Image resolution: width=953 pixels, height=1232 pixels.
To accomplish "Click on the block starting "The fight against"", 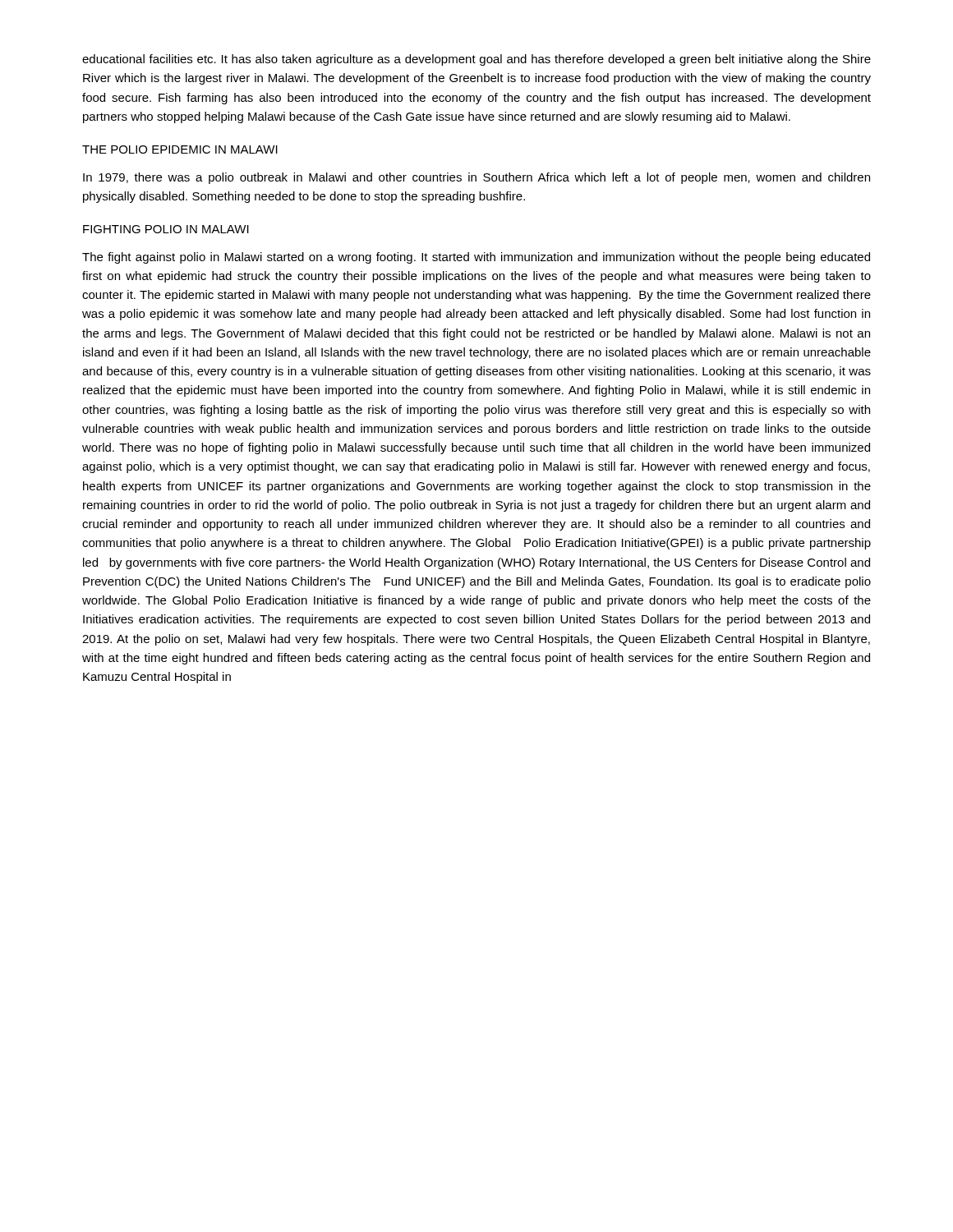I will click(x=476, y=466).
